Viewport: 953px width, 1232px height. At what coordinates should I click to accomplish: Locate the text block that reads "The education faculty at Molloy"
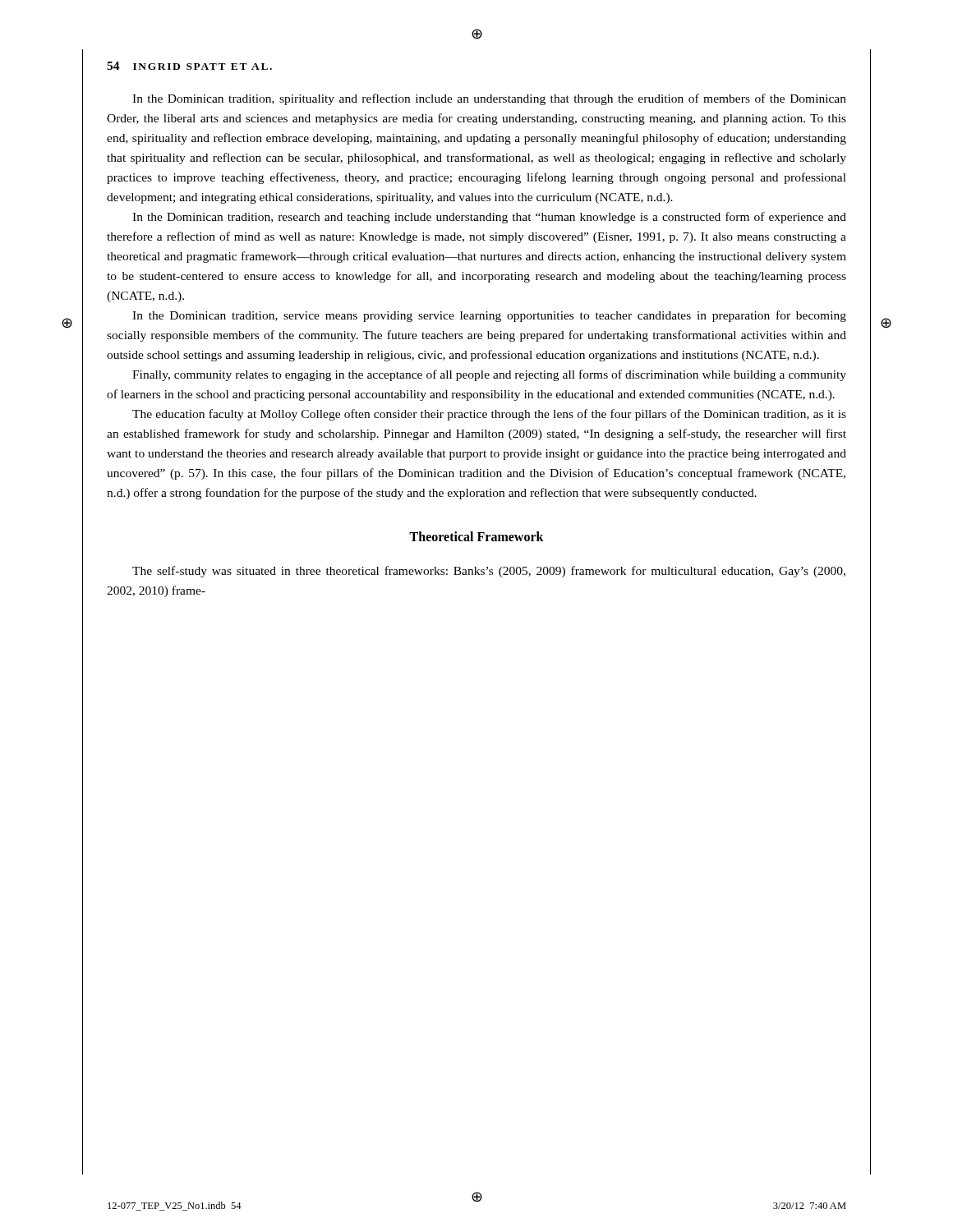(x=476, y=454)
